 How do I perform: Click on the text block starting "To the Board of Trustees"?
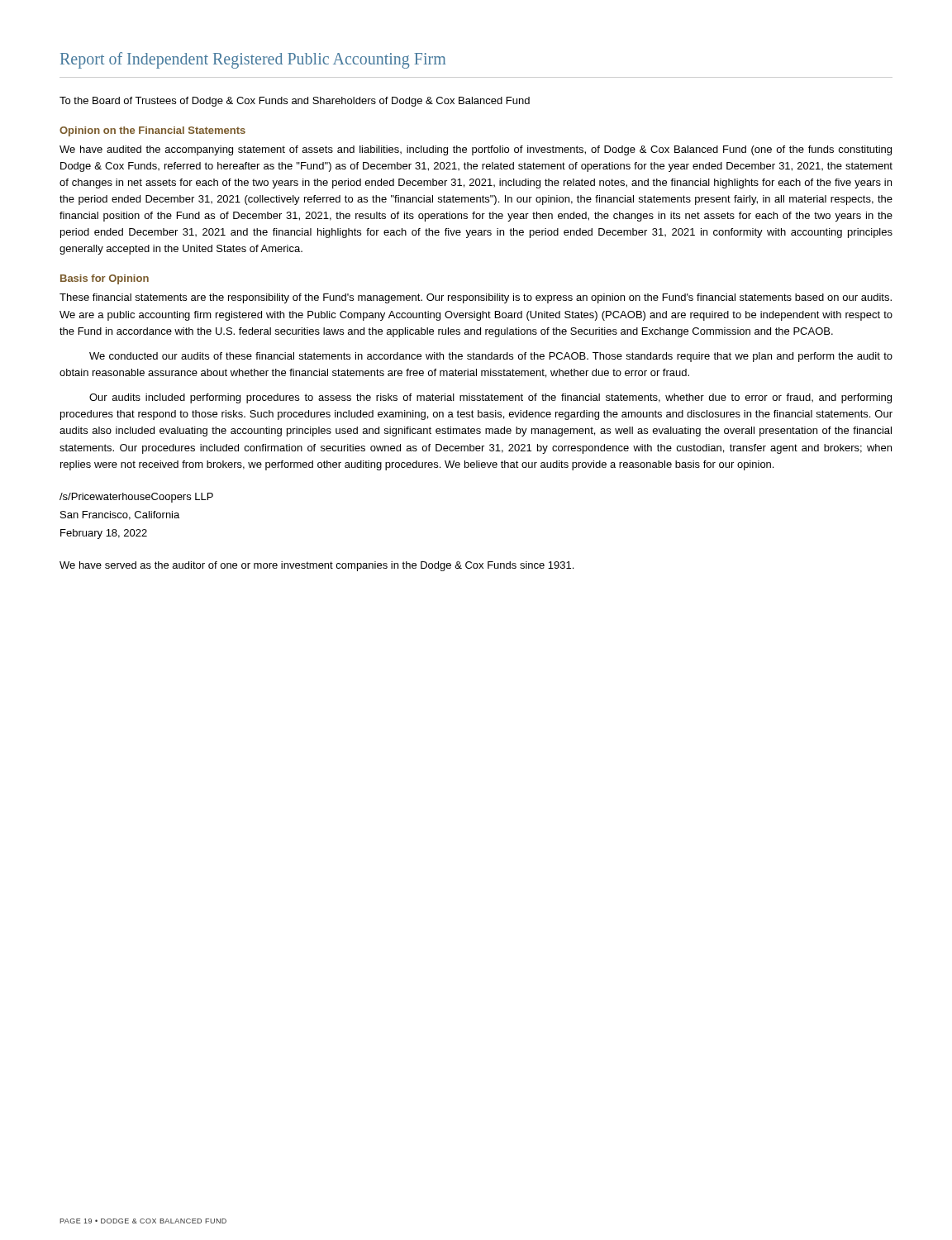pos(295,100)
